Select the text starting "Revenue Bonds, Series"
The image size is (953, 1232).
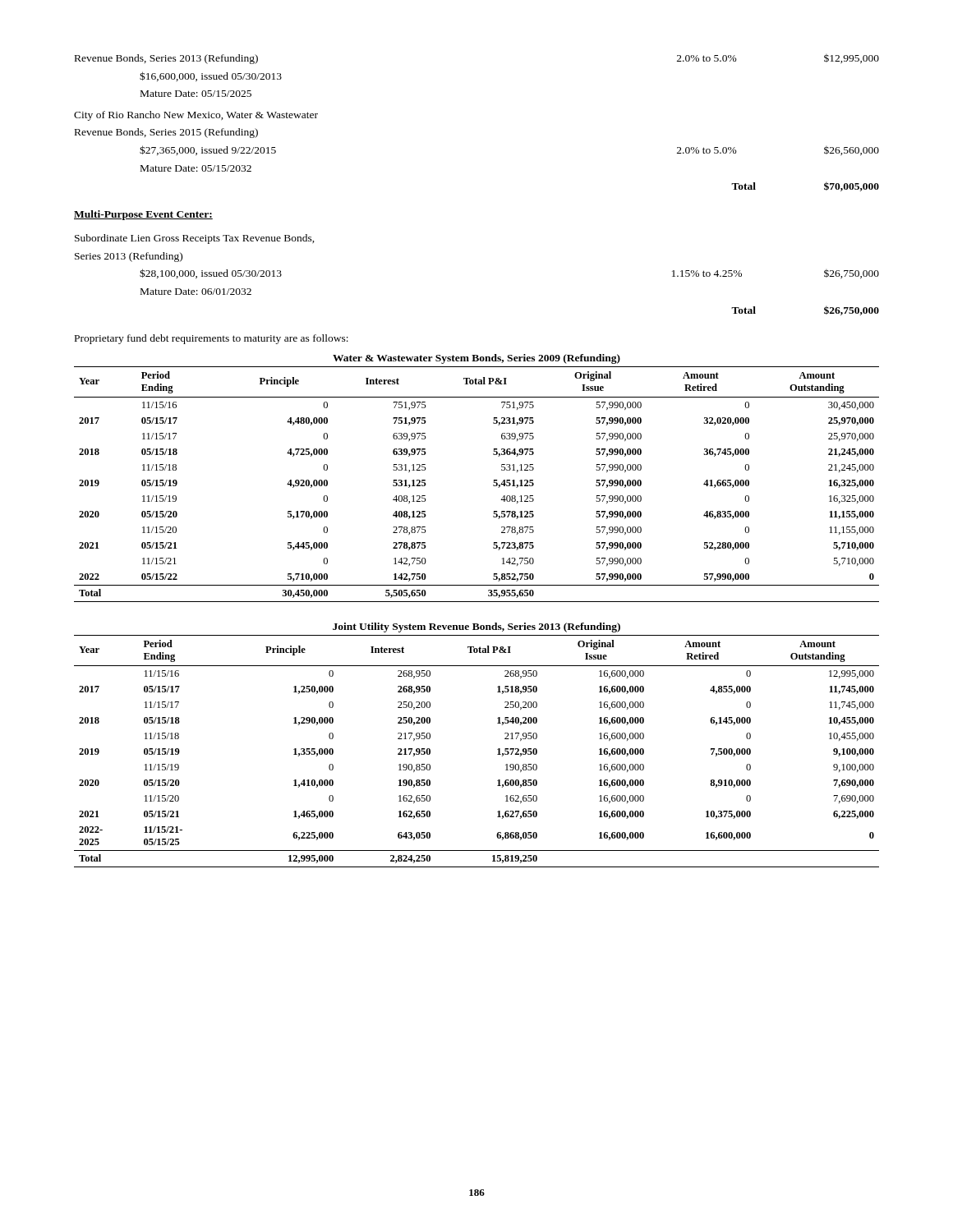point(164,58)
